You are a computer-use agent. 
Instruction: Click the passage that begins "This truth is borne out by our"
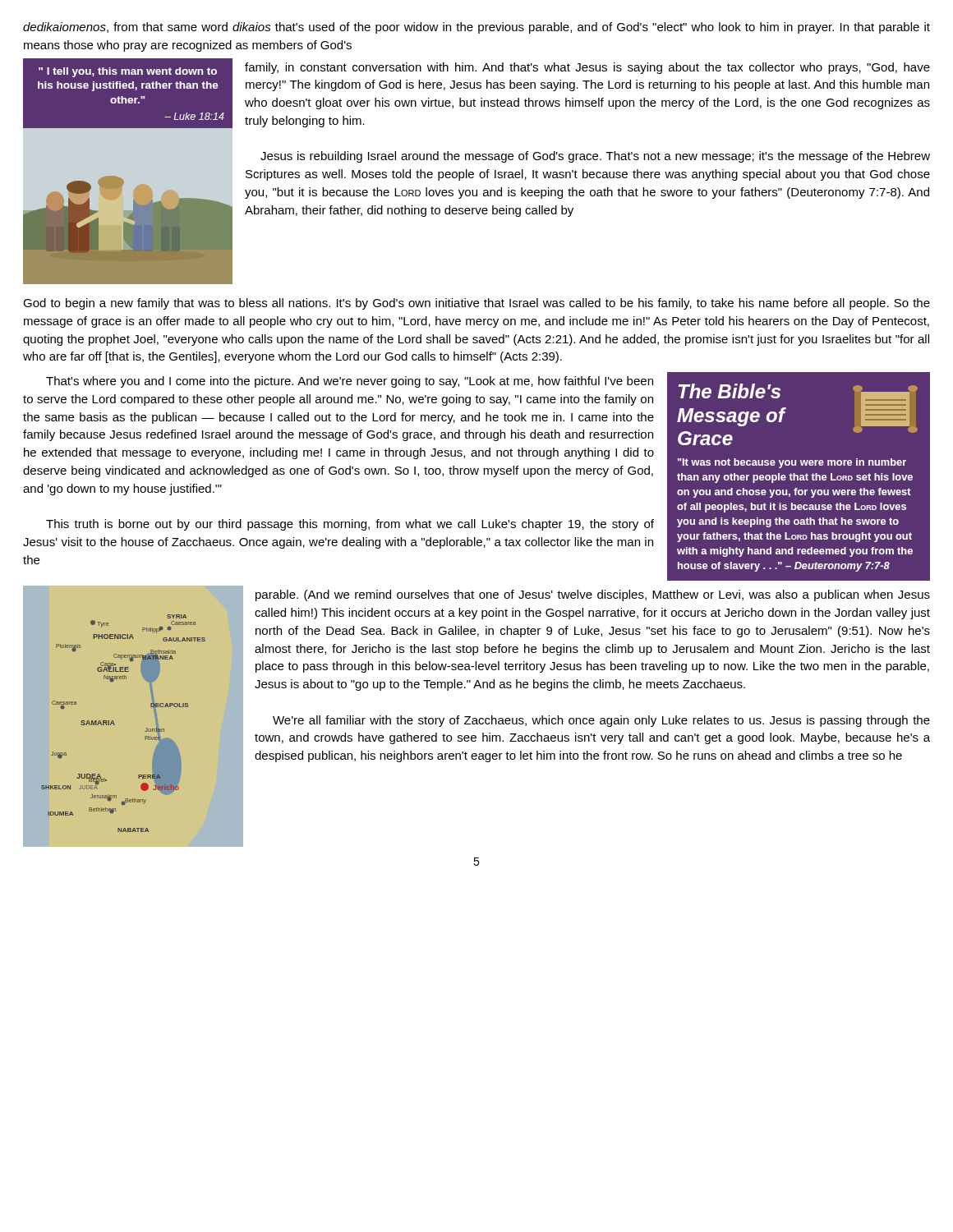click(x=338, y=542)
